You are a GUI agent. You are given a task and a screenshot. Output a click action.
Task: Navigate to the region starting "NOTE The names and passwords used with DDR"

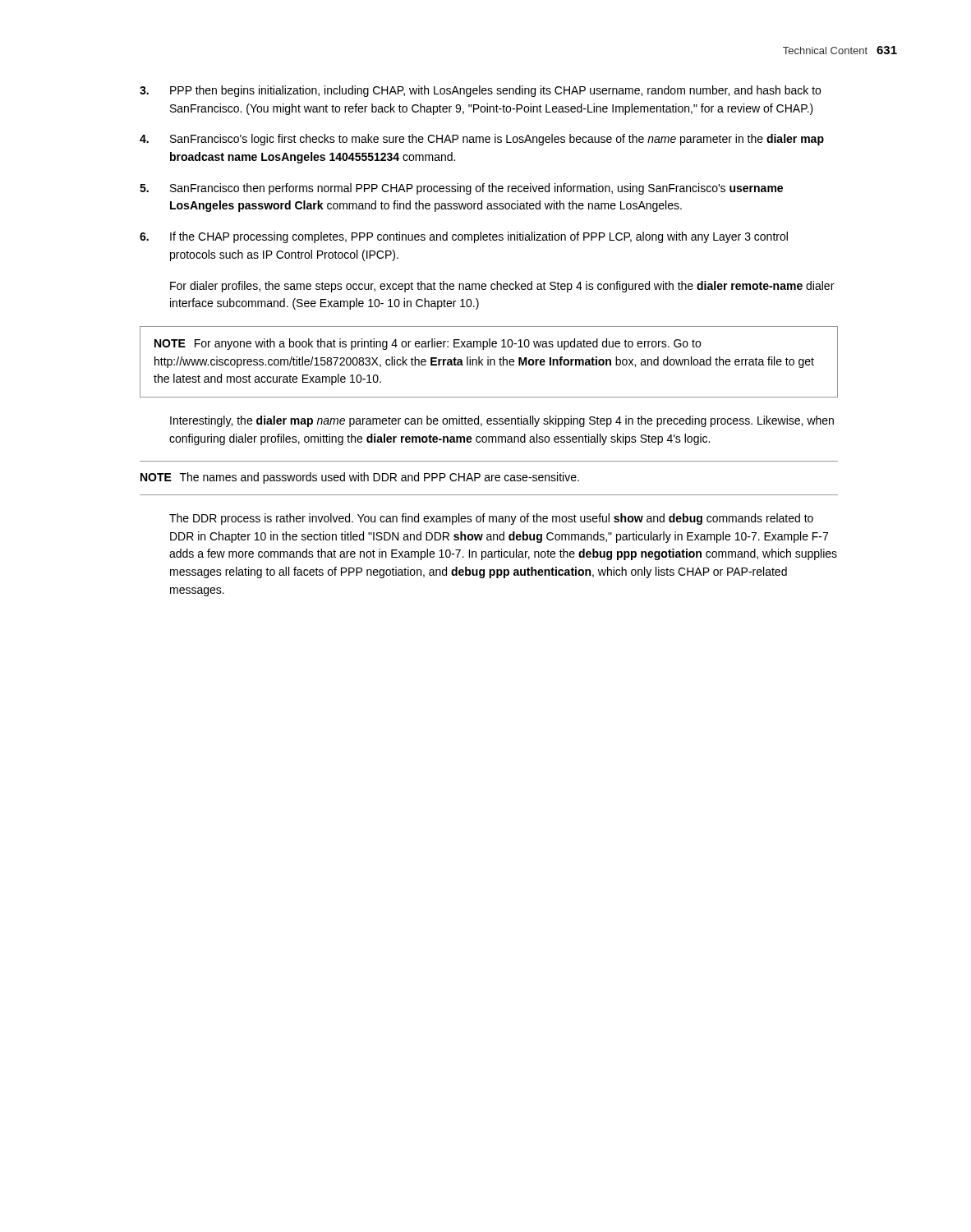click(360, 477)
